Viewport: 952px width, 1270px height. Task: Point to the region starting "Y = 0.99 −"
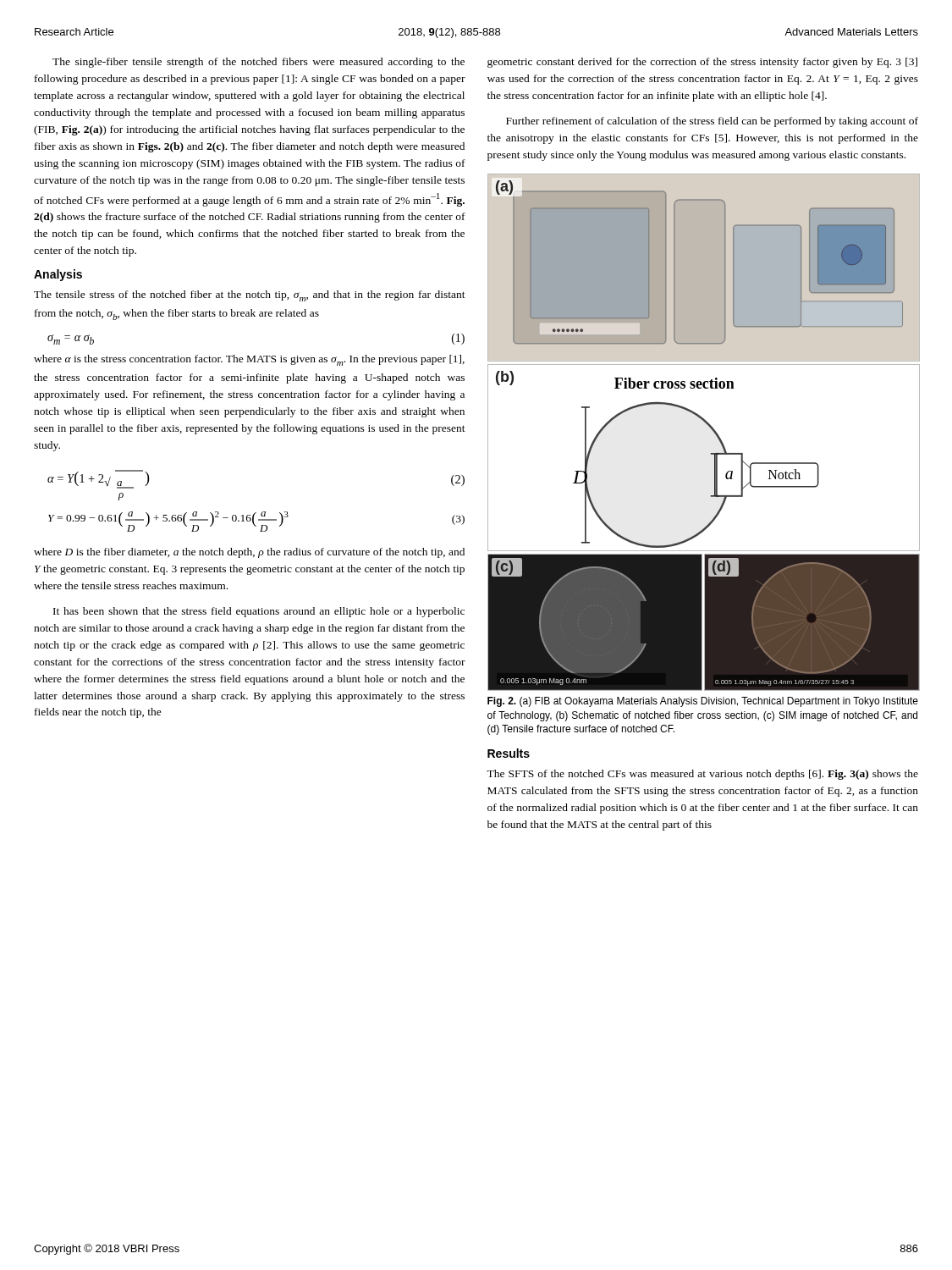pyautogui.click(x=256, y=519)
